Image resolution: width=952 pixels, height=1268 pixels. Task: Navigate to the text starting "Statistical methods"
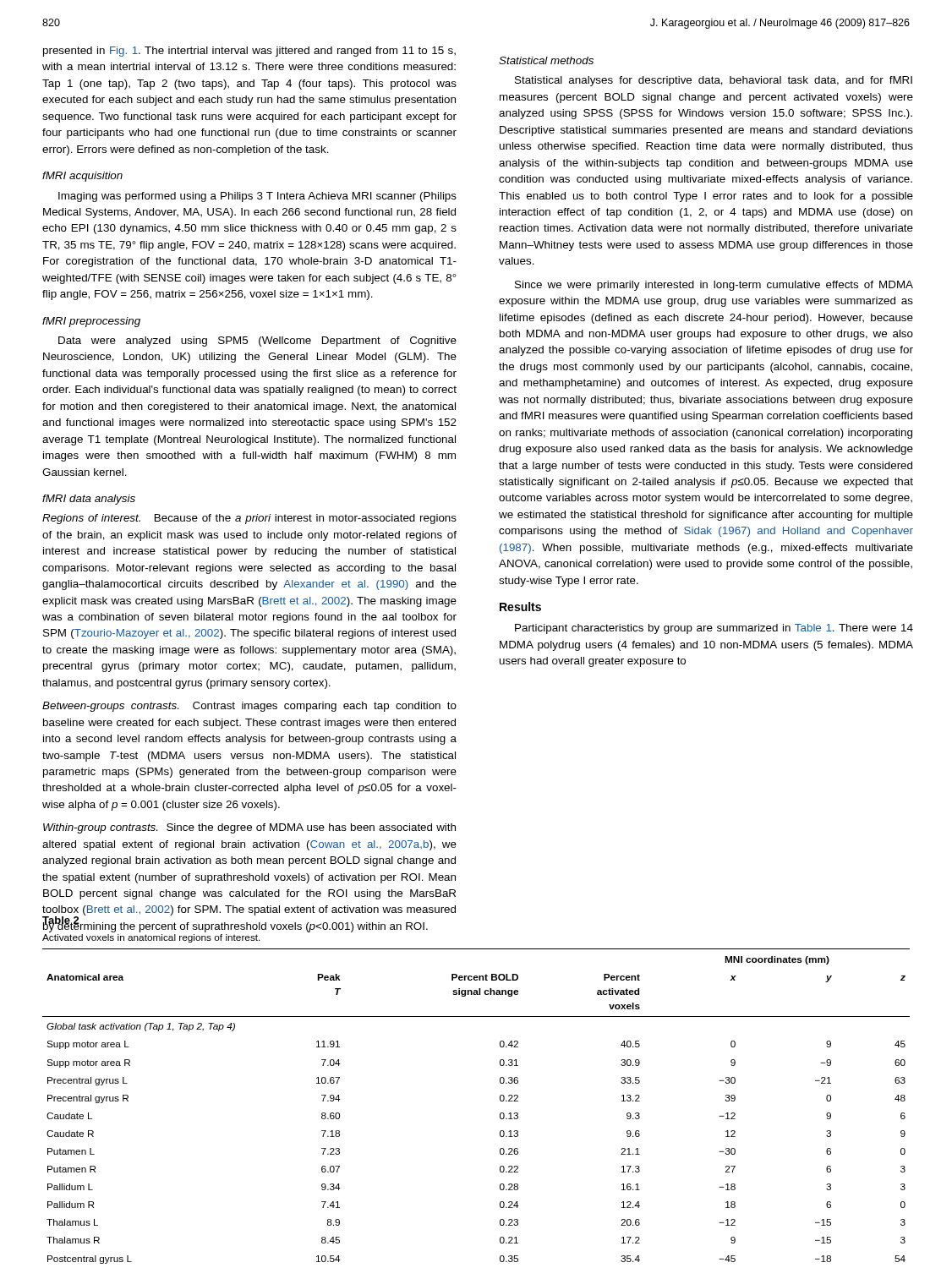click(x=546, y=60)
